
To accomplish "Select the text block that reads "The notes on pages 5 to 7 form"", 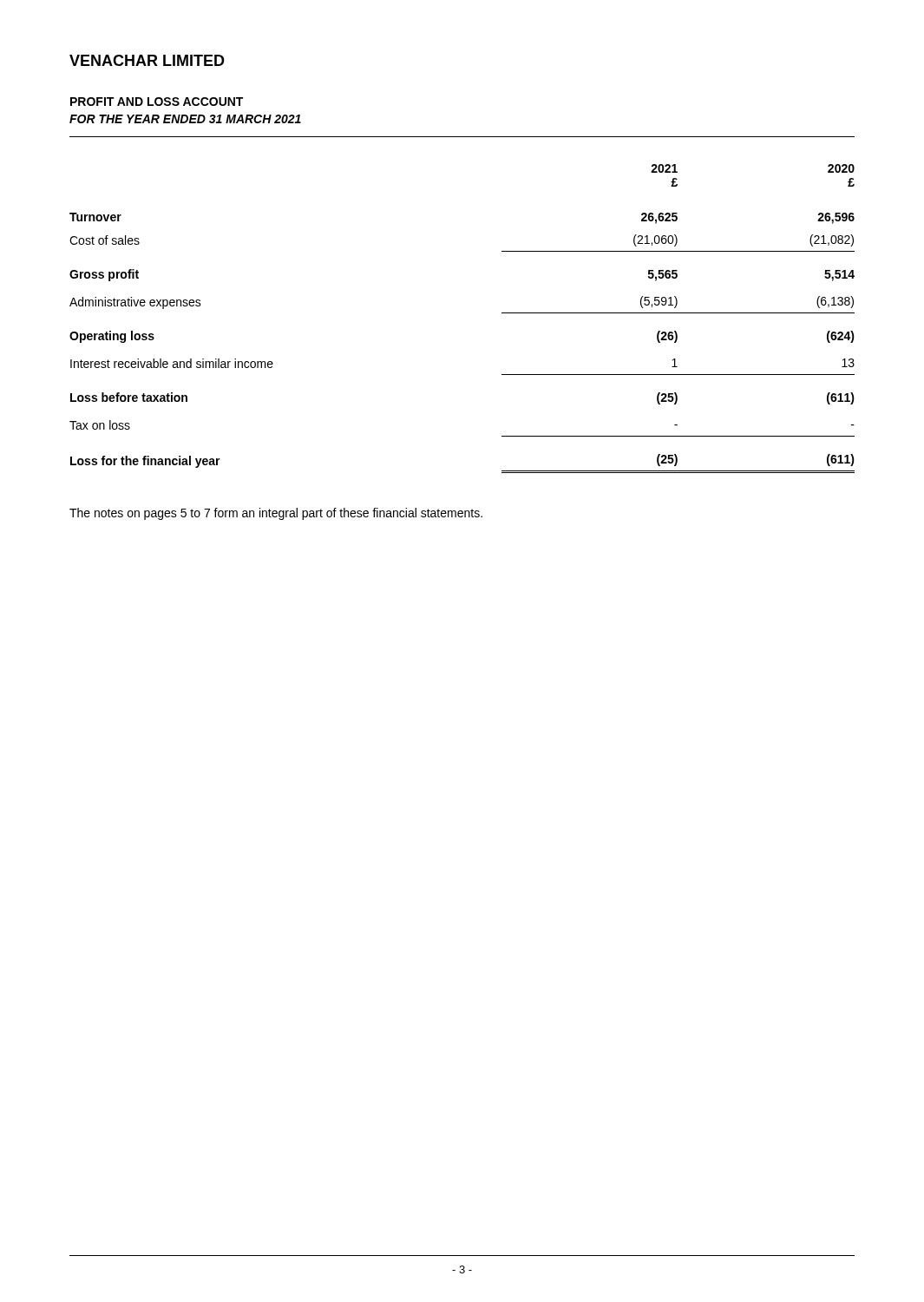I will [276, 513].
